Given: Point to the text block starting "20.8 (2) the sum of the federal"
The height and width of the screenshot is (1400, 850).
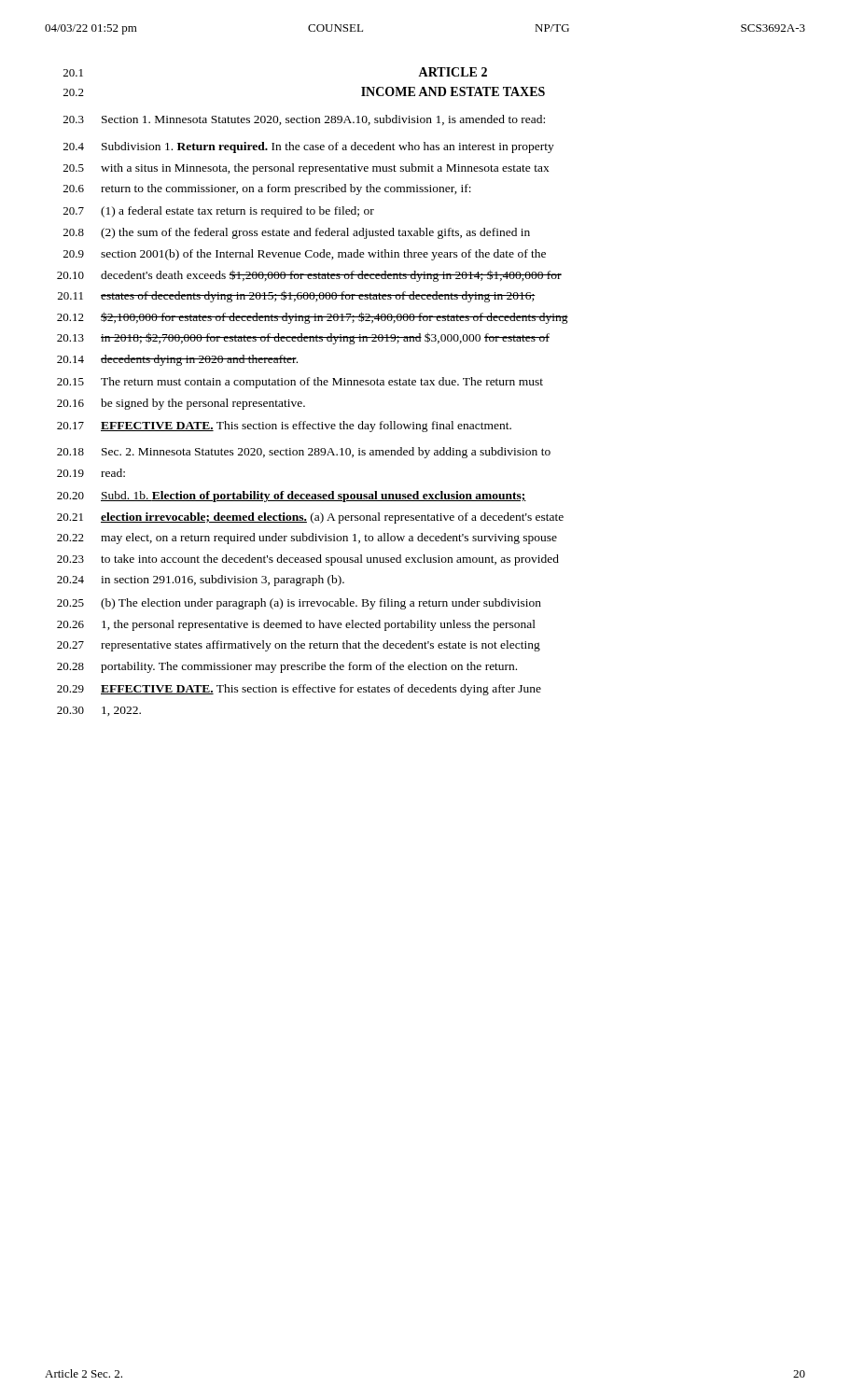Looking at the screenshot, I should [425, 233].
